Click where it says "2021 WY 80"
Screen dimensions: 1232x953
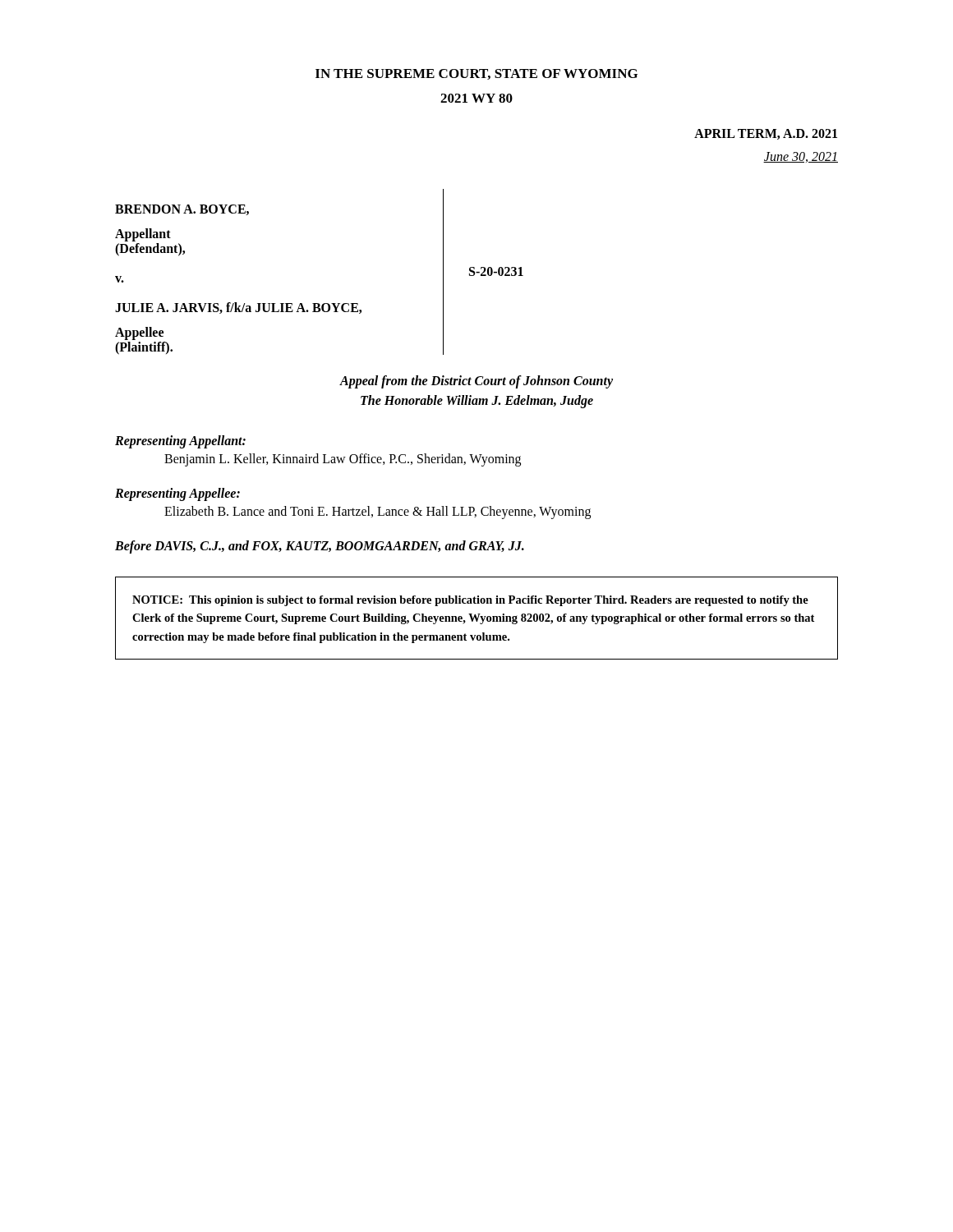coord(476,98)
